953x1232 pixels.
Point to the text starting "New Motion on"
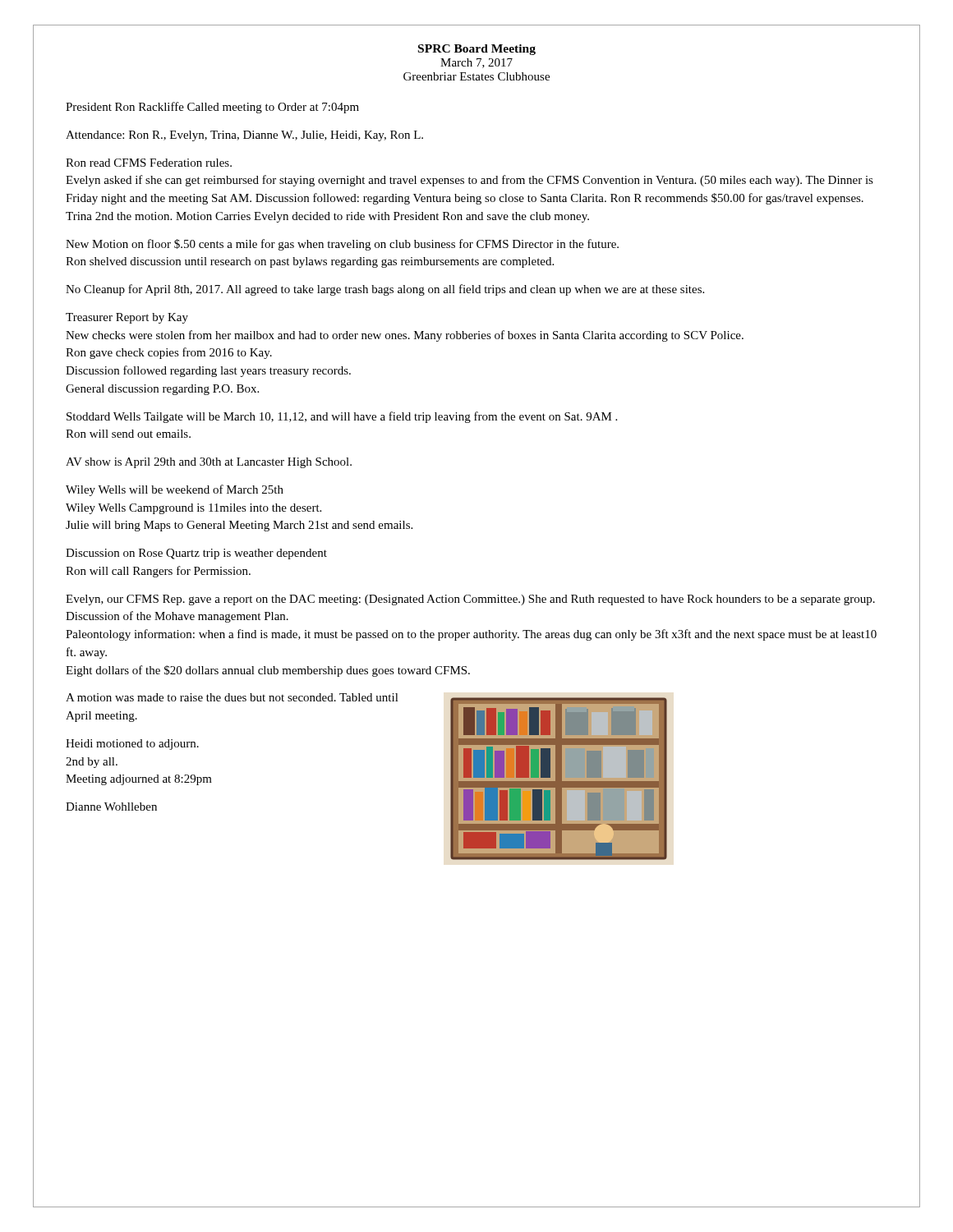(x=343, y=252)
